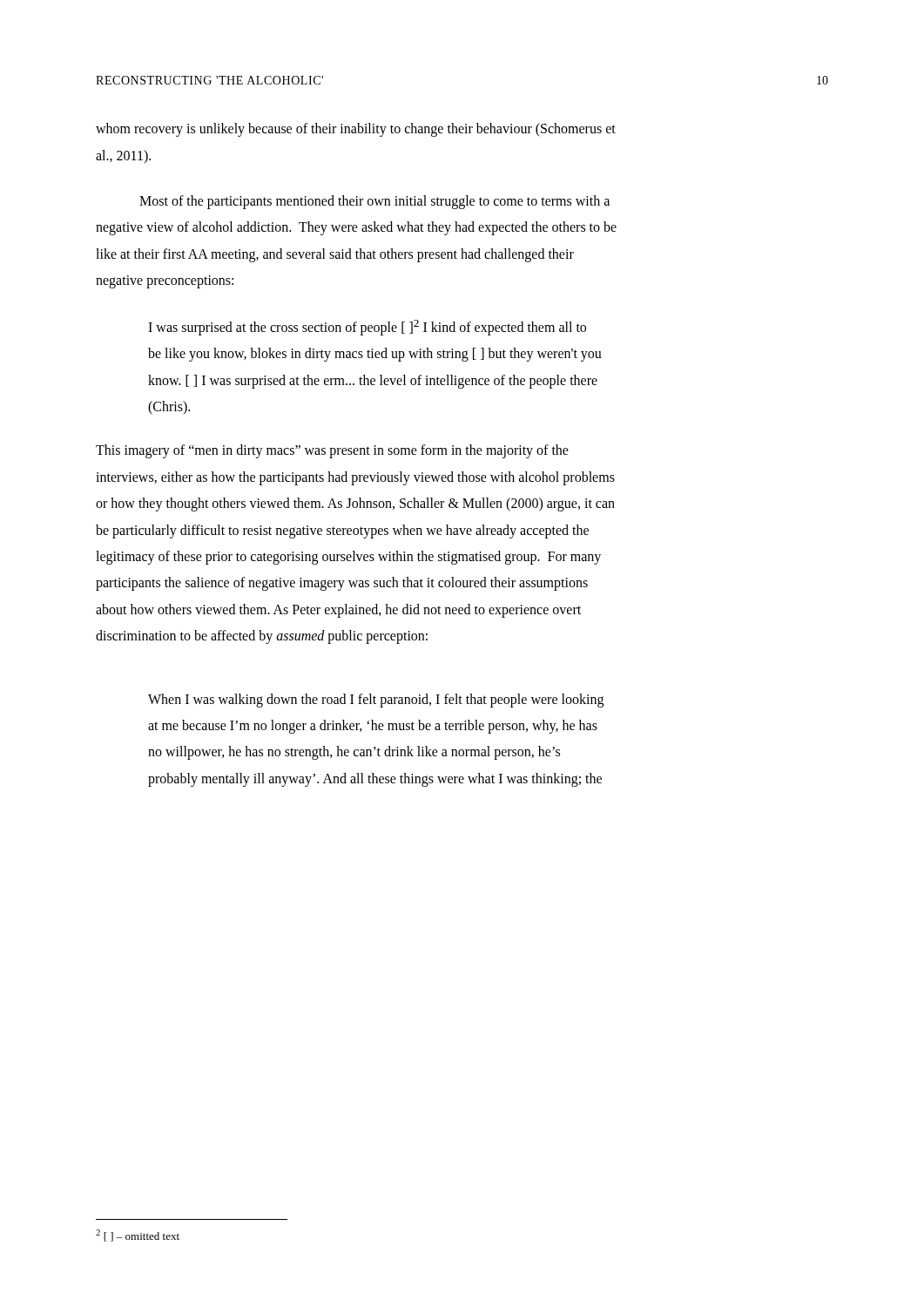This screenshot has height=1307, width=924.
Task: Select the footnote that says "2 [ ] – omitted text"
Action: tap(138, 1235)
